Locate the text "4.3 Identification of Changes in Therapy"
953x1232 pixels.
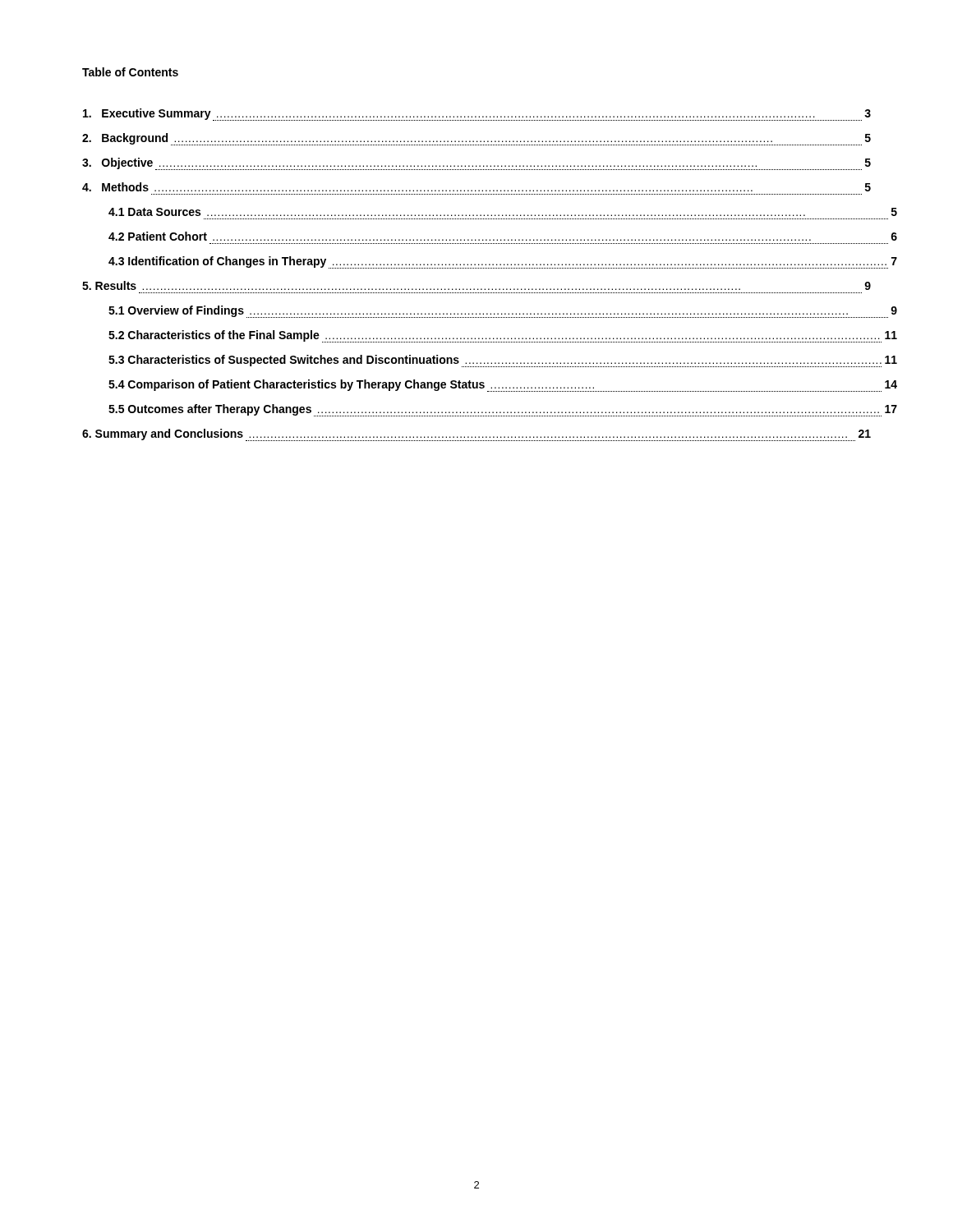pyautogui.click(x=503, y=261)
